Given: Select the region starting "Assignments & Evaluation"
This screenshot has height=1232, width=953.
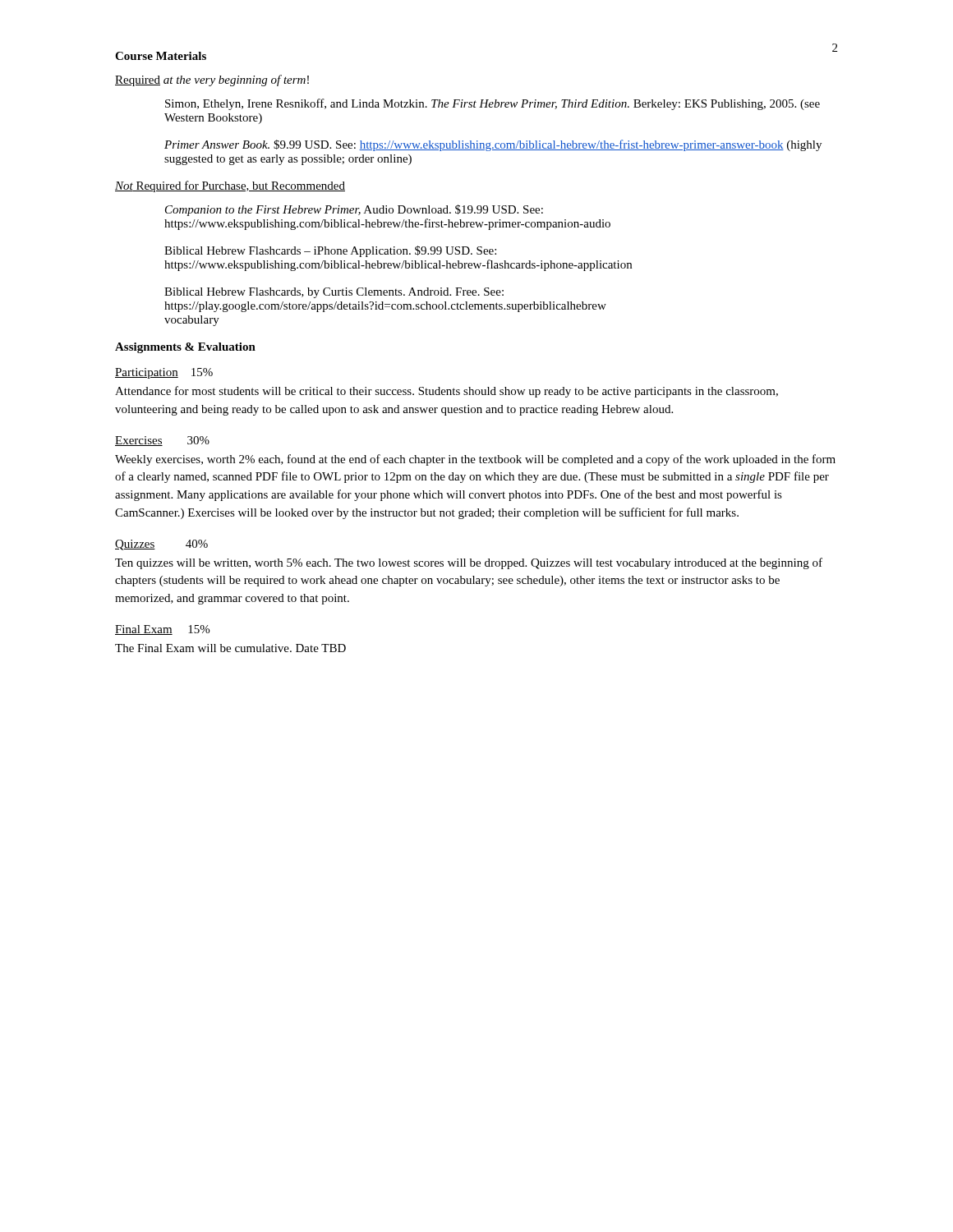Looking at the screenshot, I should [185, 347].
